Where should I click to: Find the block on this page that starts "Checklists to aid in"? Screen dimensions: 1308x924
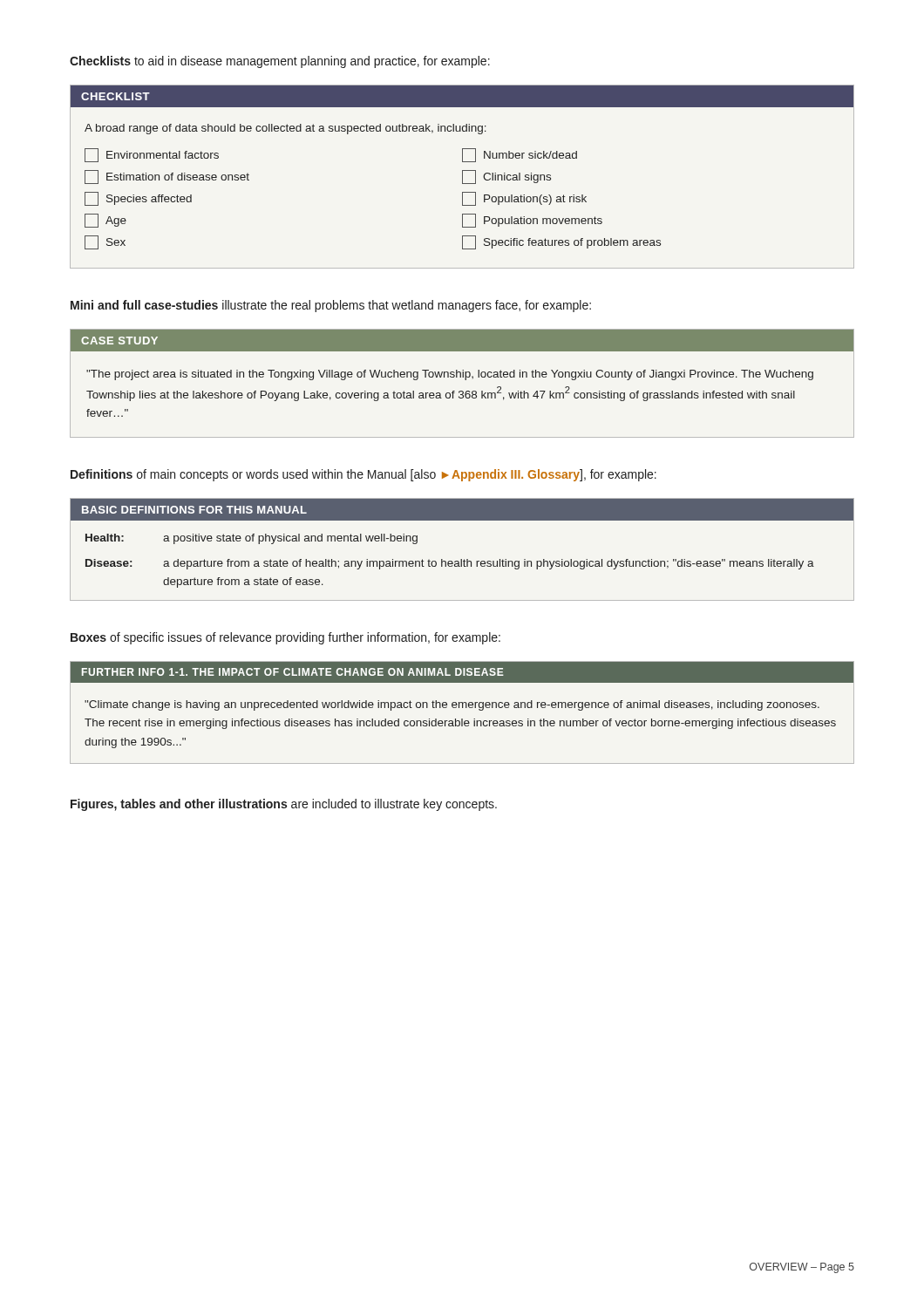pyautogui.click(x=280, y=61)
